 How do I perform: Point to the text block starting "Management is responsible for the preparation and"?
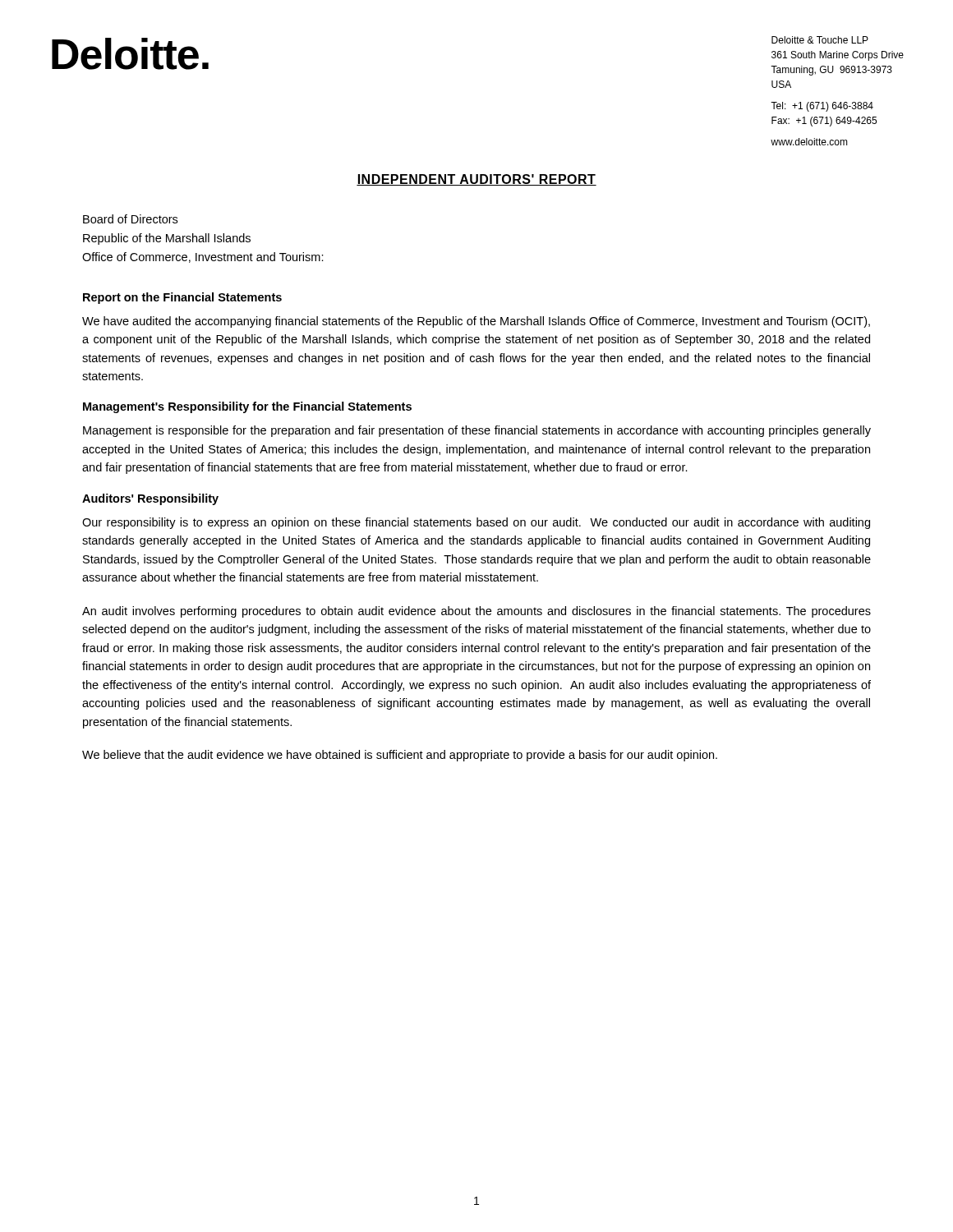[476, 449]
